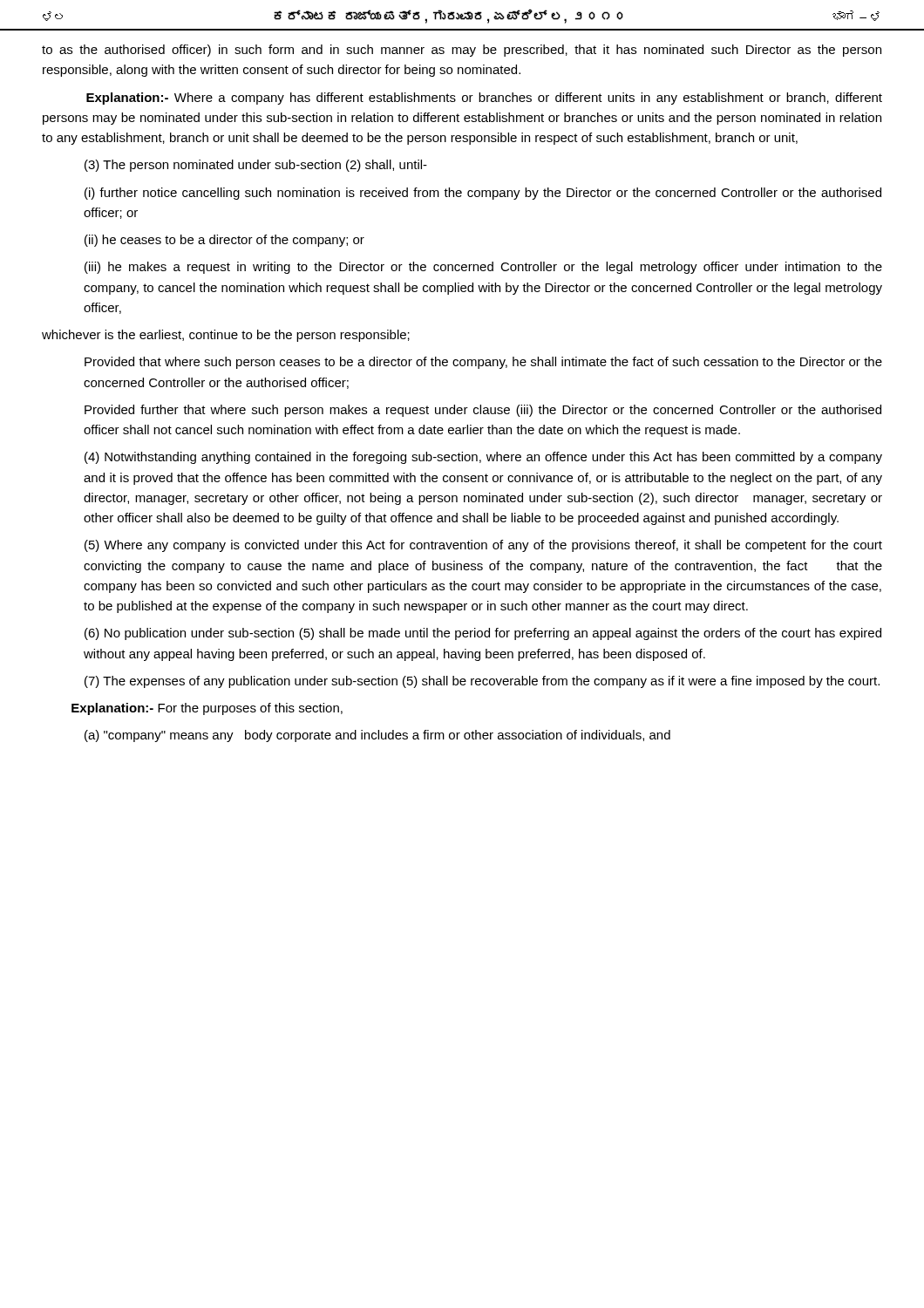Viewport: 924px width, 1308px height.
Task: Point to the block beginning "(5) Where any company is convicted under this"
Action: click(x=483, y=575)
